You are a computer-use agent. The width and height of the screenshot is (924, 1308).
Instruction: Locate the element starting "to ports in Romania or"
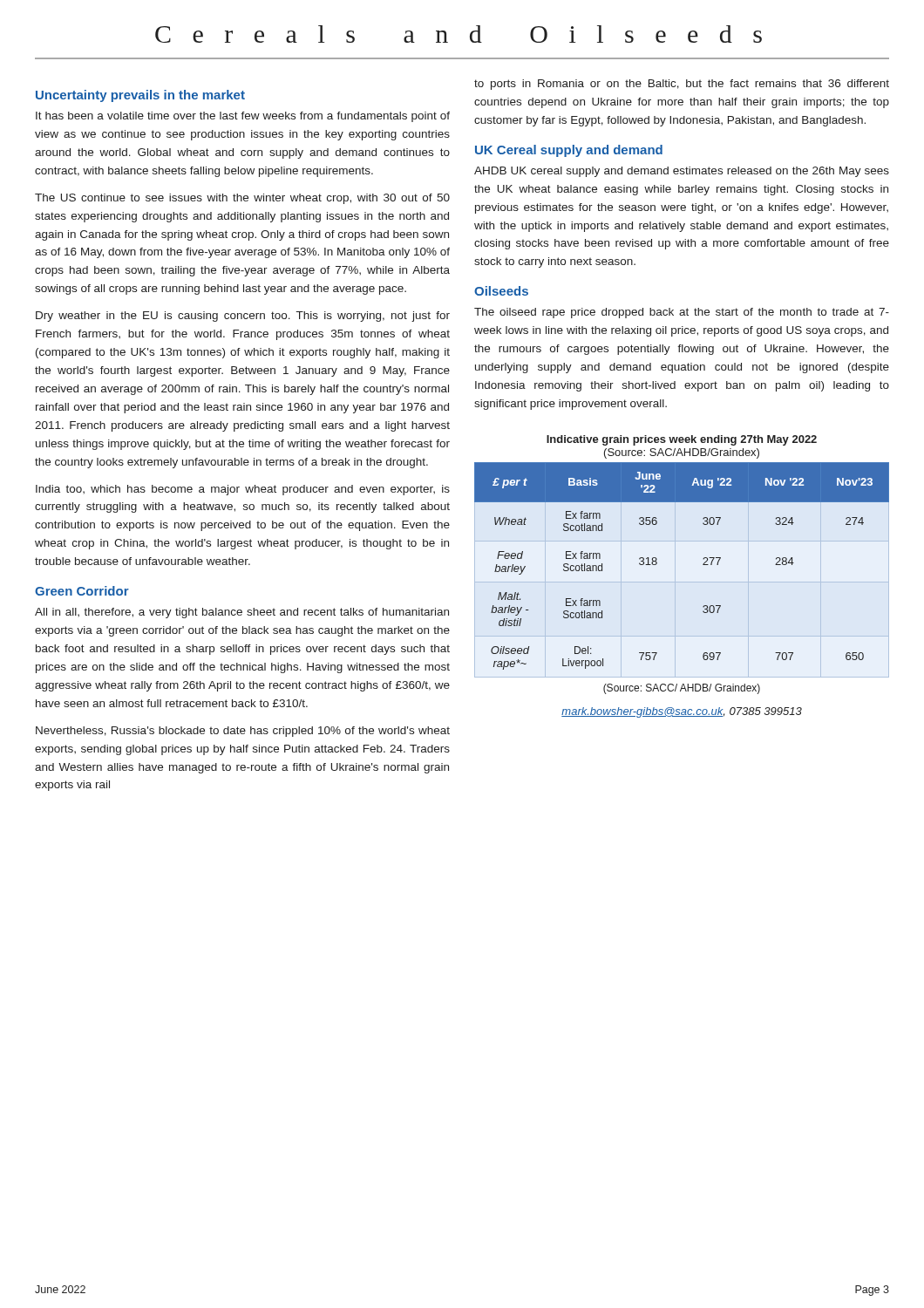point(682,102)
